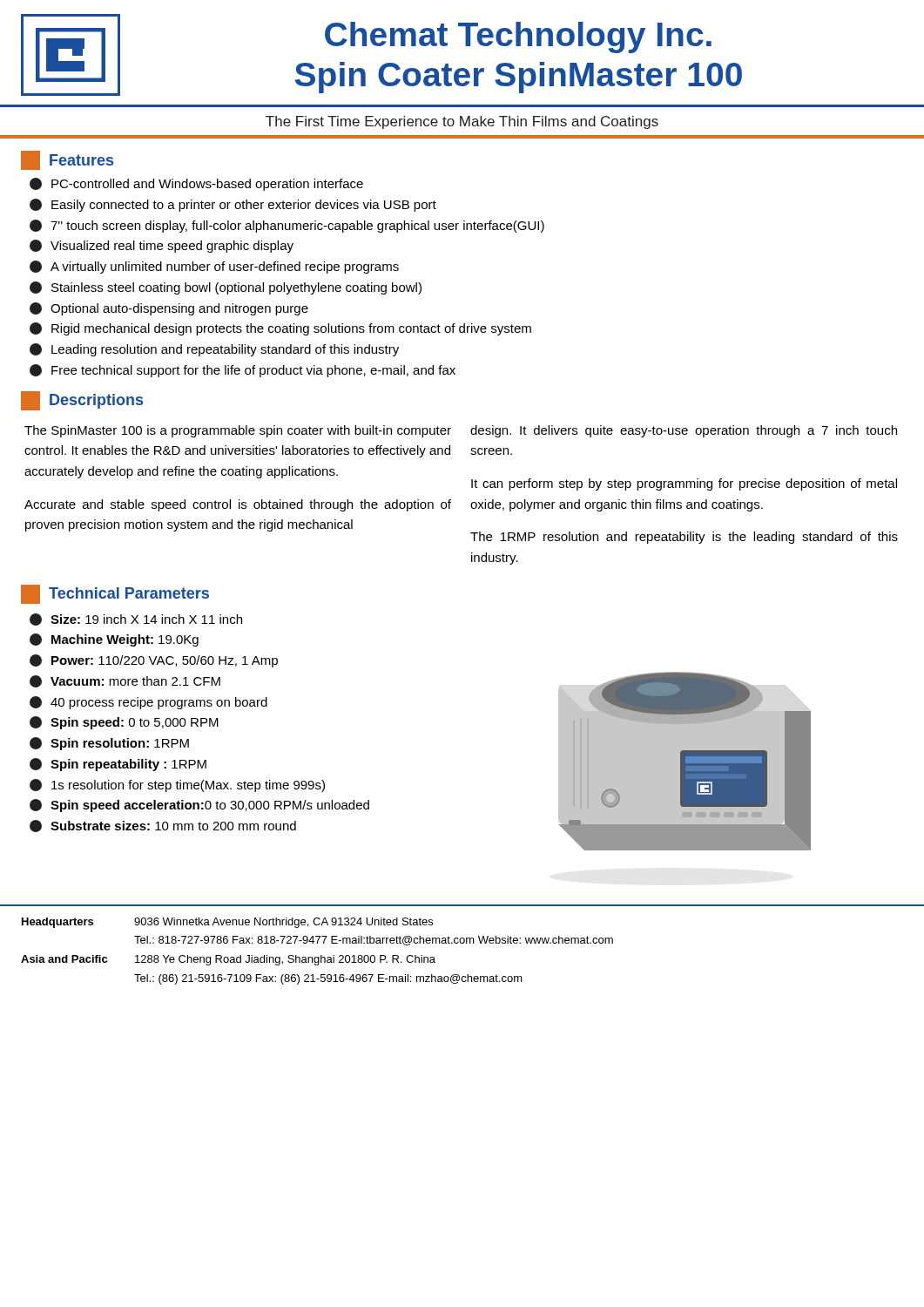This screenshot has width=924, height=1307.
Task: Click on the region starting "The SpinMaster 100 is a"
Action: [x=462, y=494]
